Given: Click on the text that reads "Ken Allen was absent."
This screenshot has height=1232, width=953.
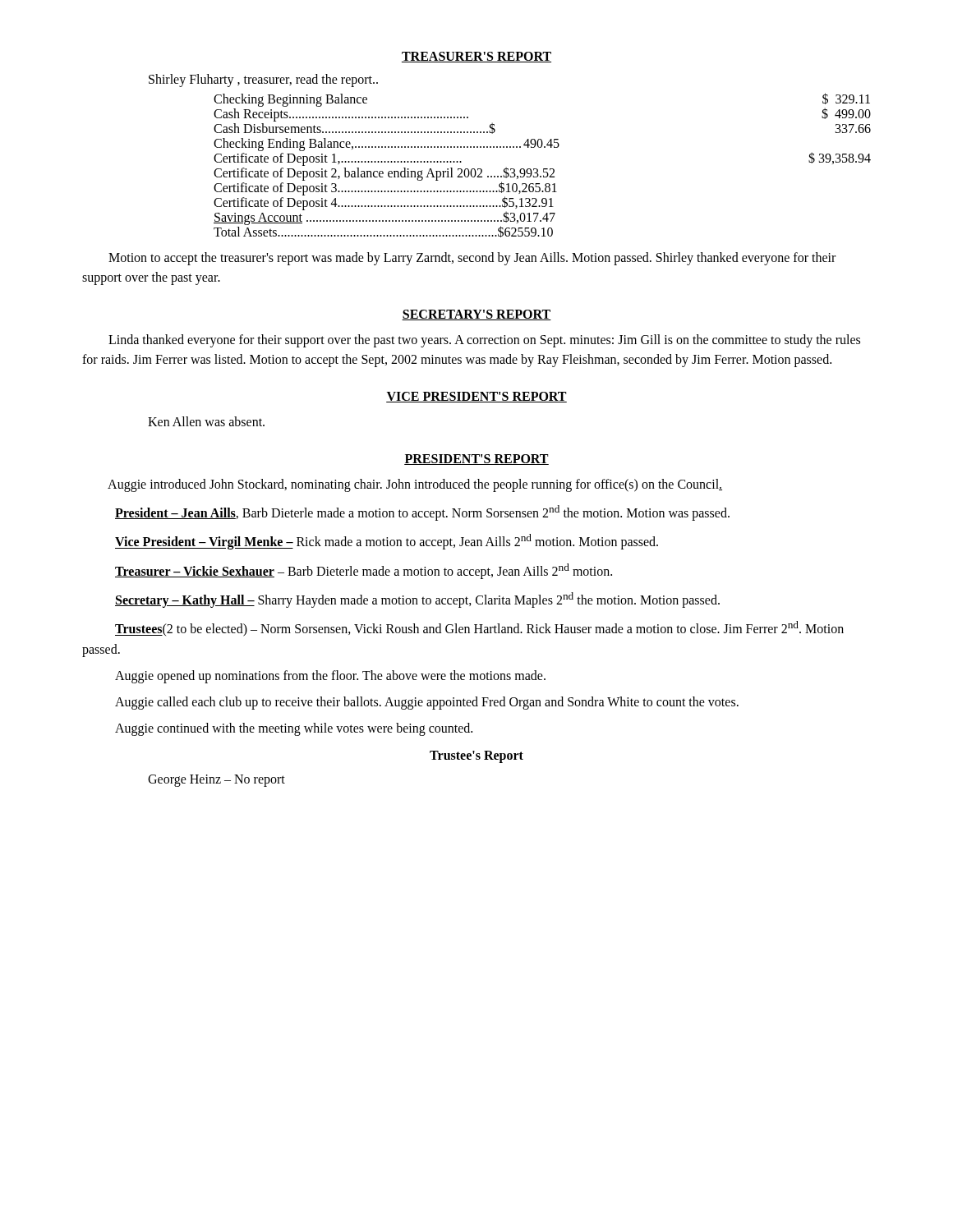Looking at the screenshot, I should (x=207, y=422).
